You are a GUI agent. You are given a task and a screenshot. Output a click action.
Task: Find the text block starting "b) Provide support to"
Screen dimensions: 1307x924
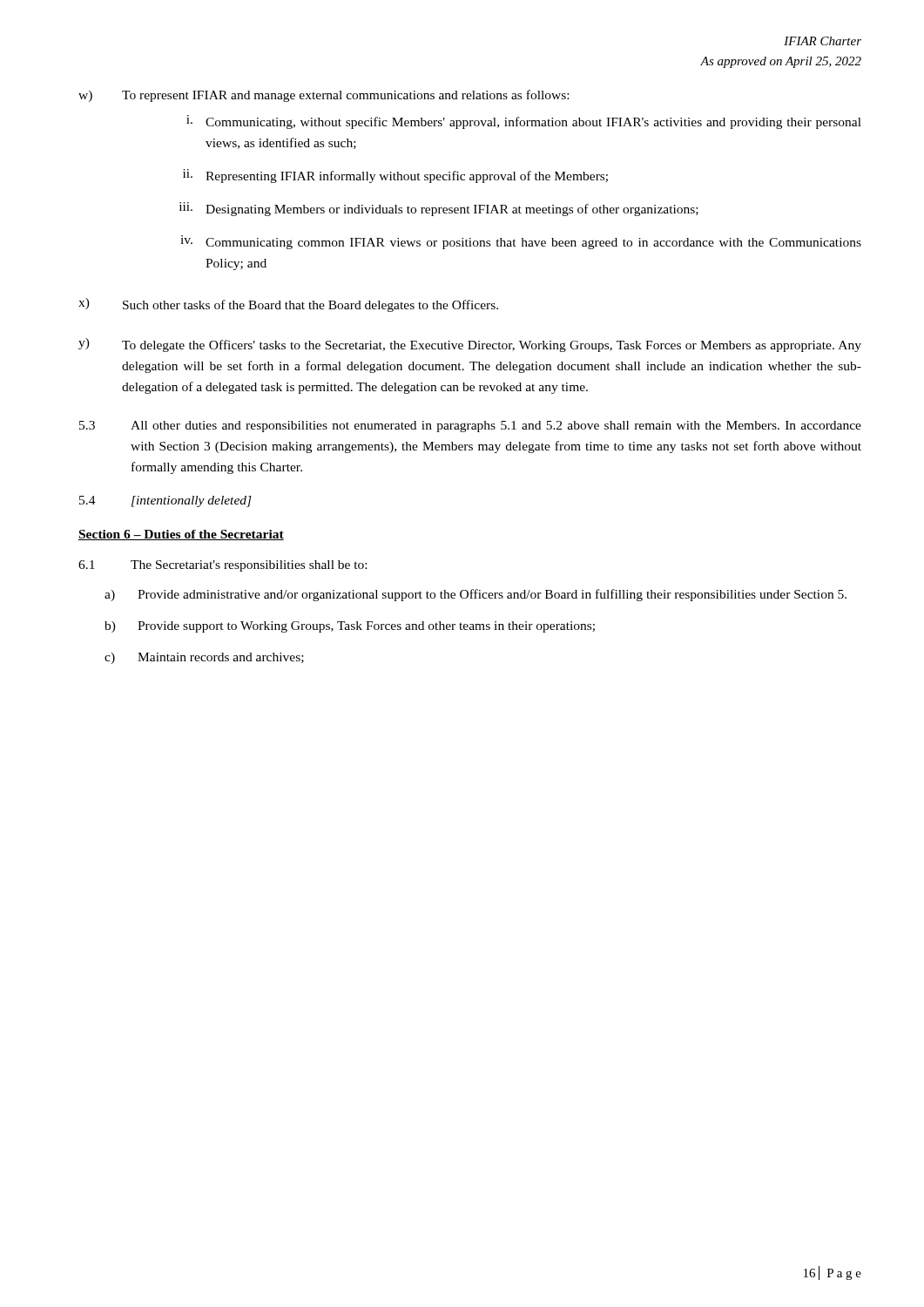pos(483,626)
